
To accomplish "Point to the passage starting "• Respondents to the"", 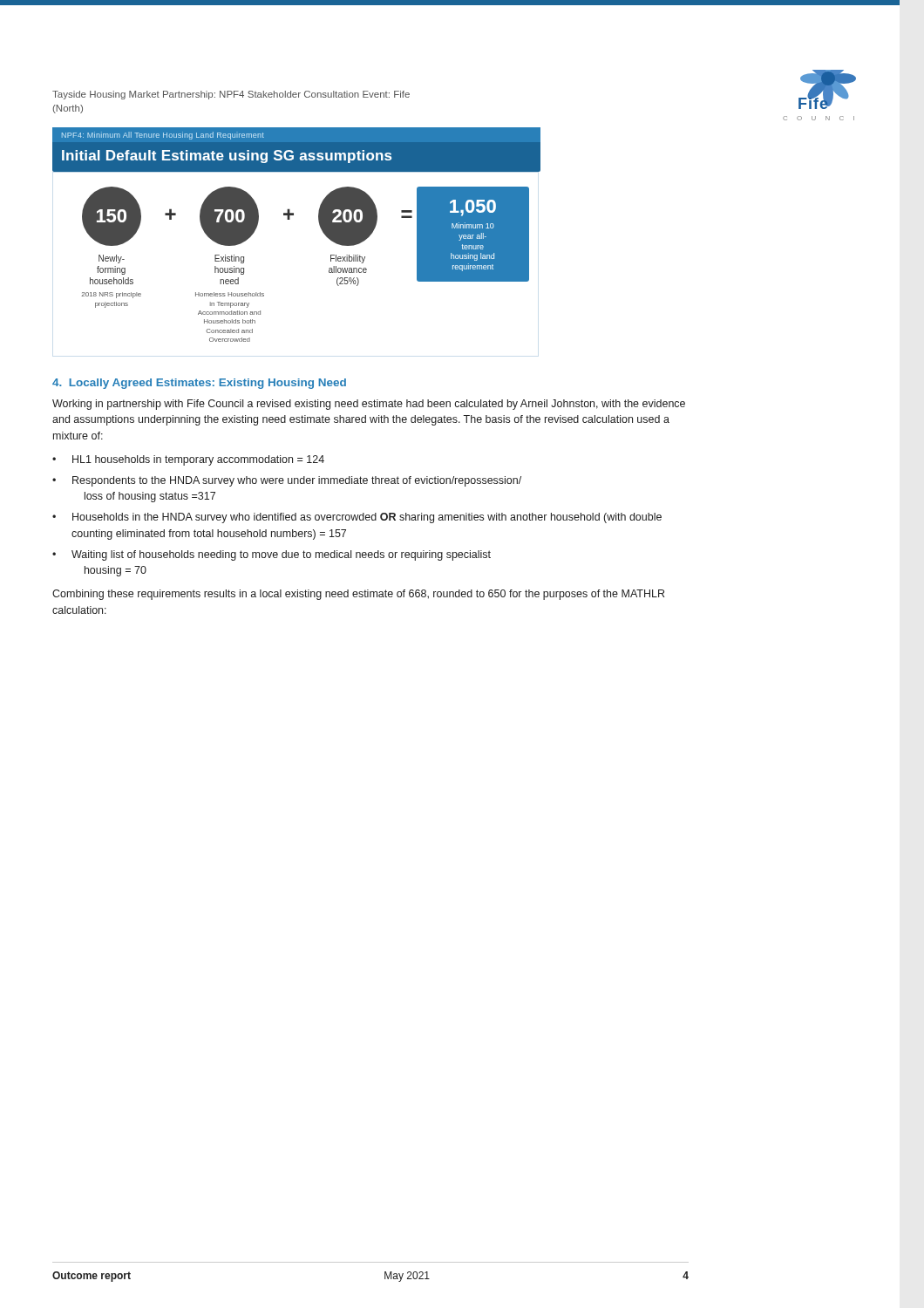I will tap(287, 489).
